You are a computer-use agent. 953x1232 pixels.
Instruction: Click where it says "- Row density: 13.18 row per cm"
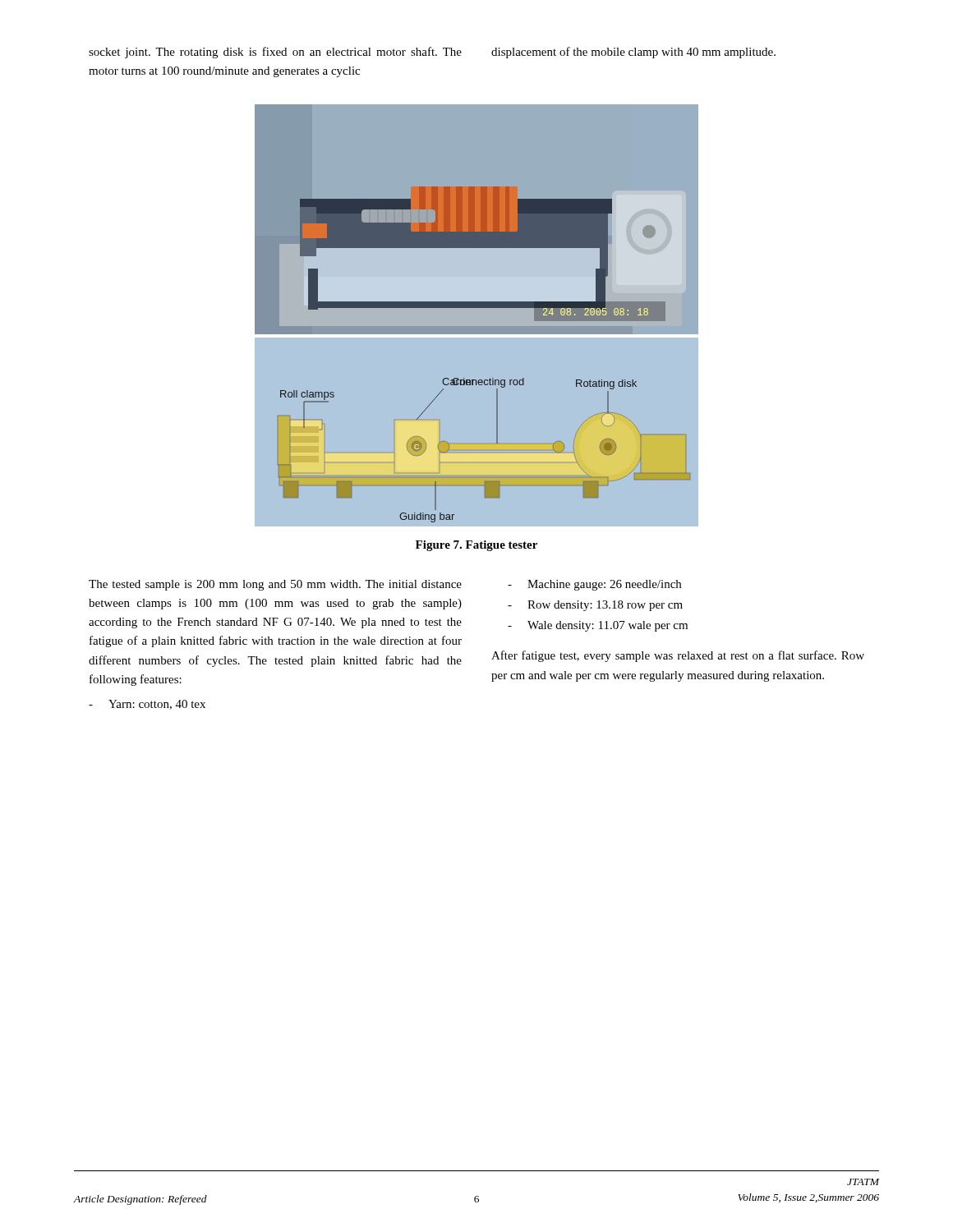coord(595,605)
